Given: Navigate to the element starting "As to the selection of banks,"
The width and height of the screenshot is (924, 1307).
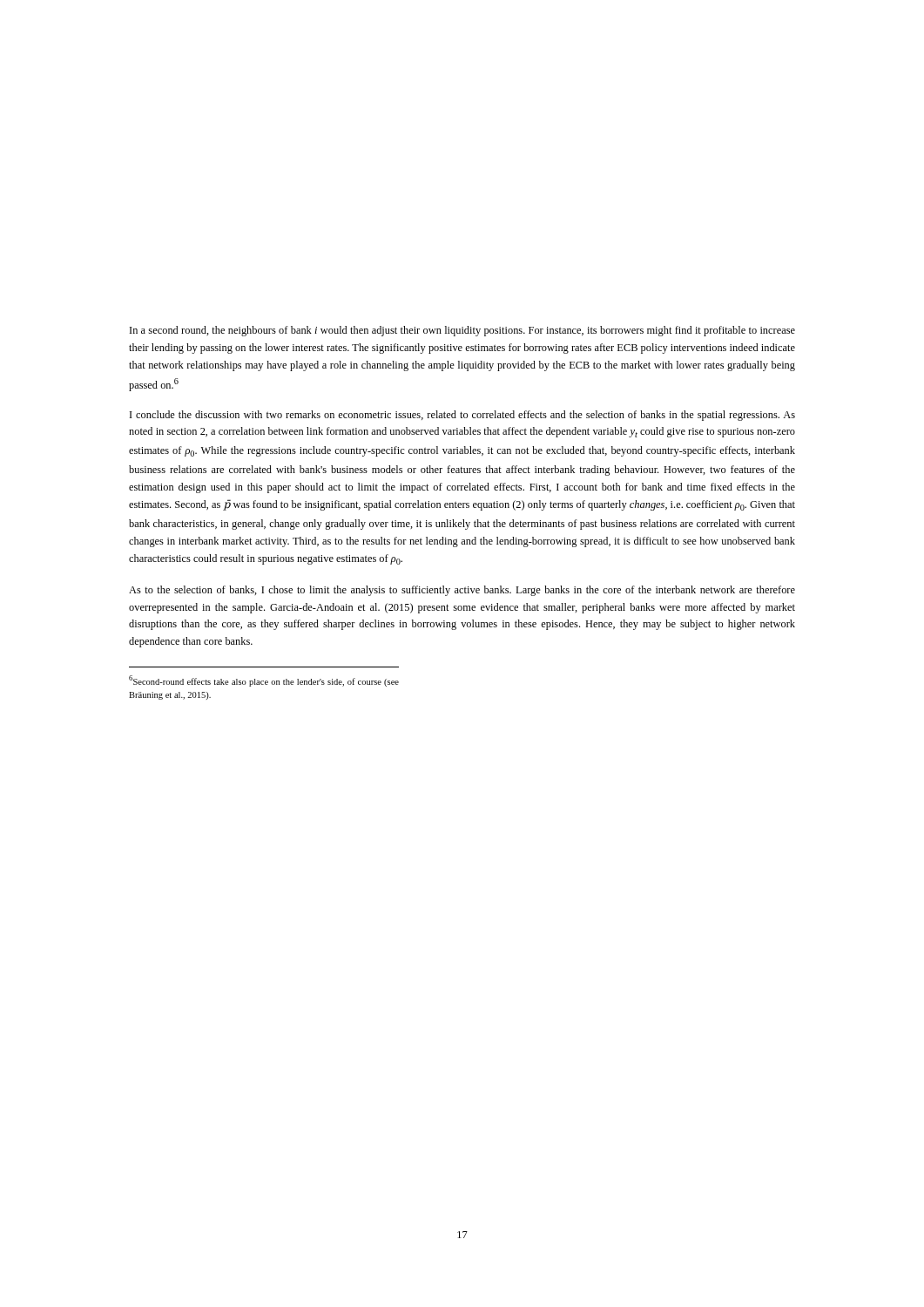Looking at the screenshot, I should [462, 616].
